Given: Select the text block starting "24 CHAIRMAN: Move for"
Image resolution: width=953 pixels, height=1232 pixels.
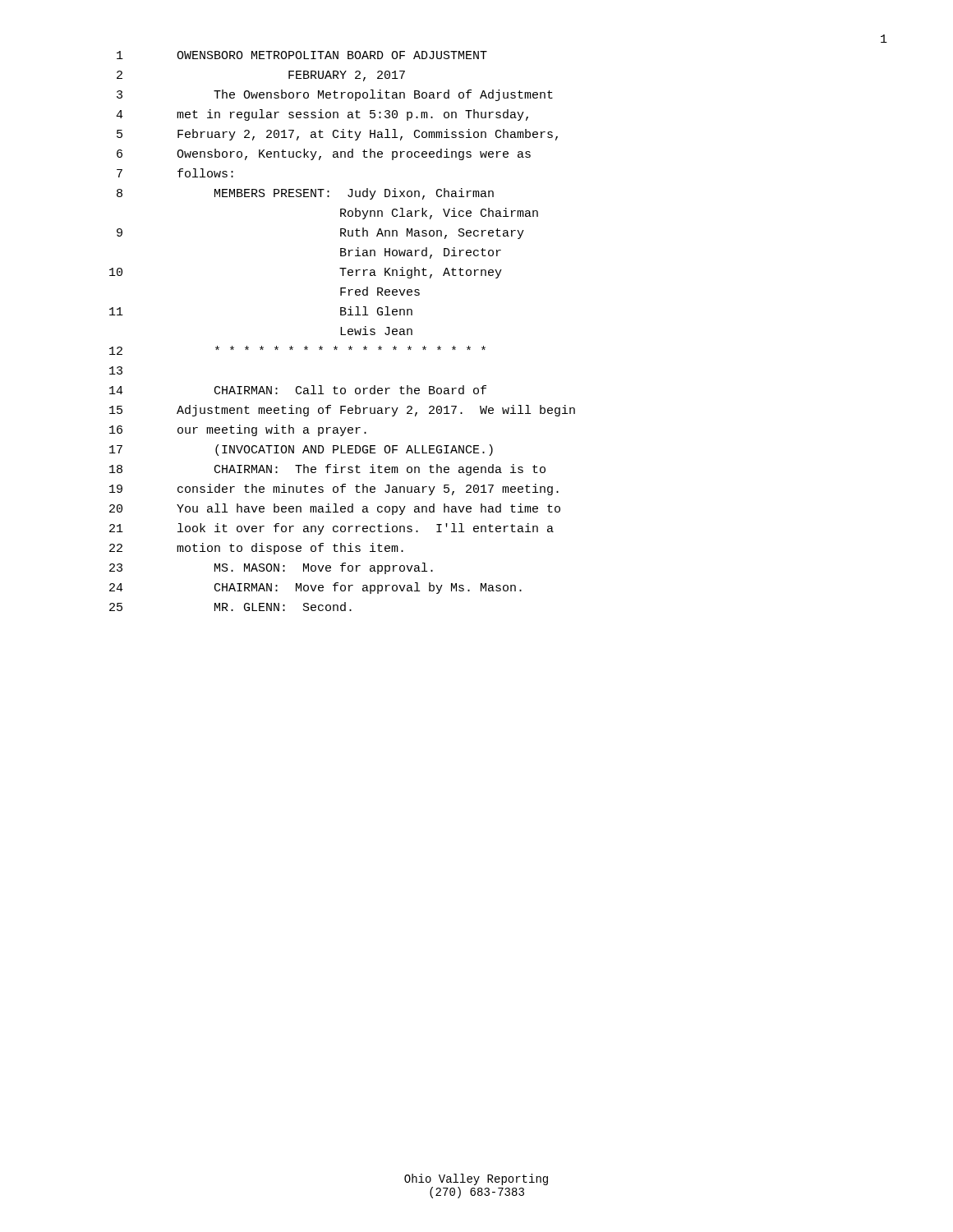Looking at the screenshot, I should (x=481, y=591).
